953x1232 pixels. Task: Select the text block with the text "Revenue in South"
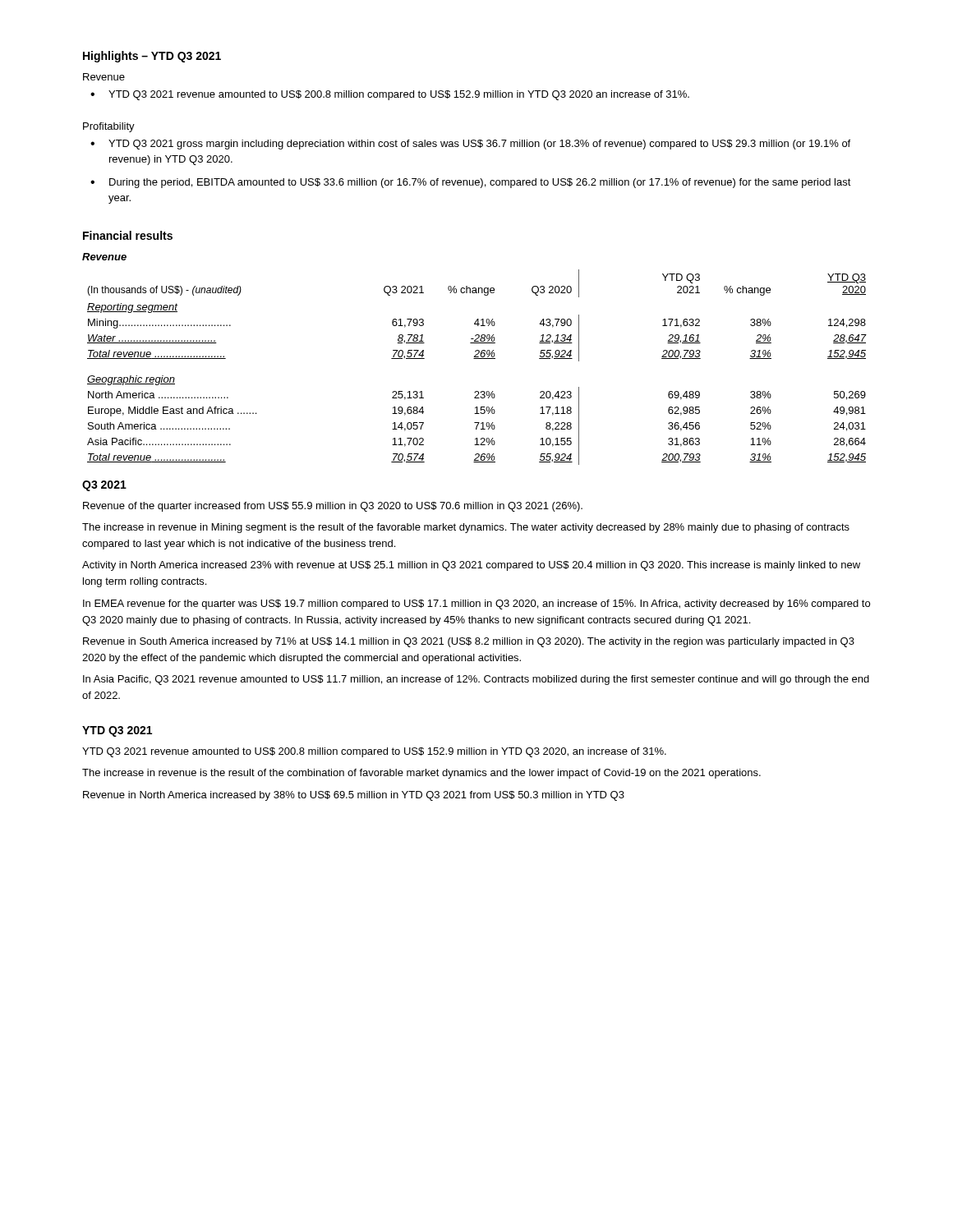[468, 649]
